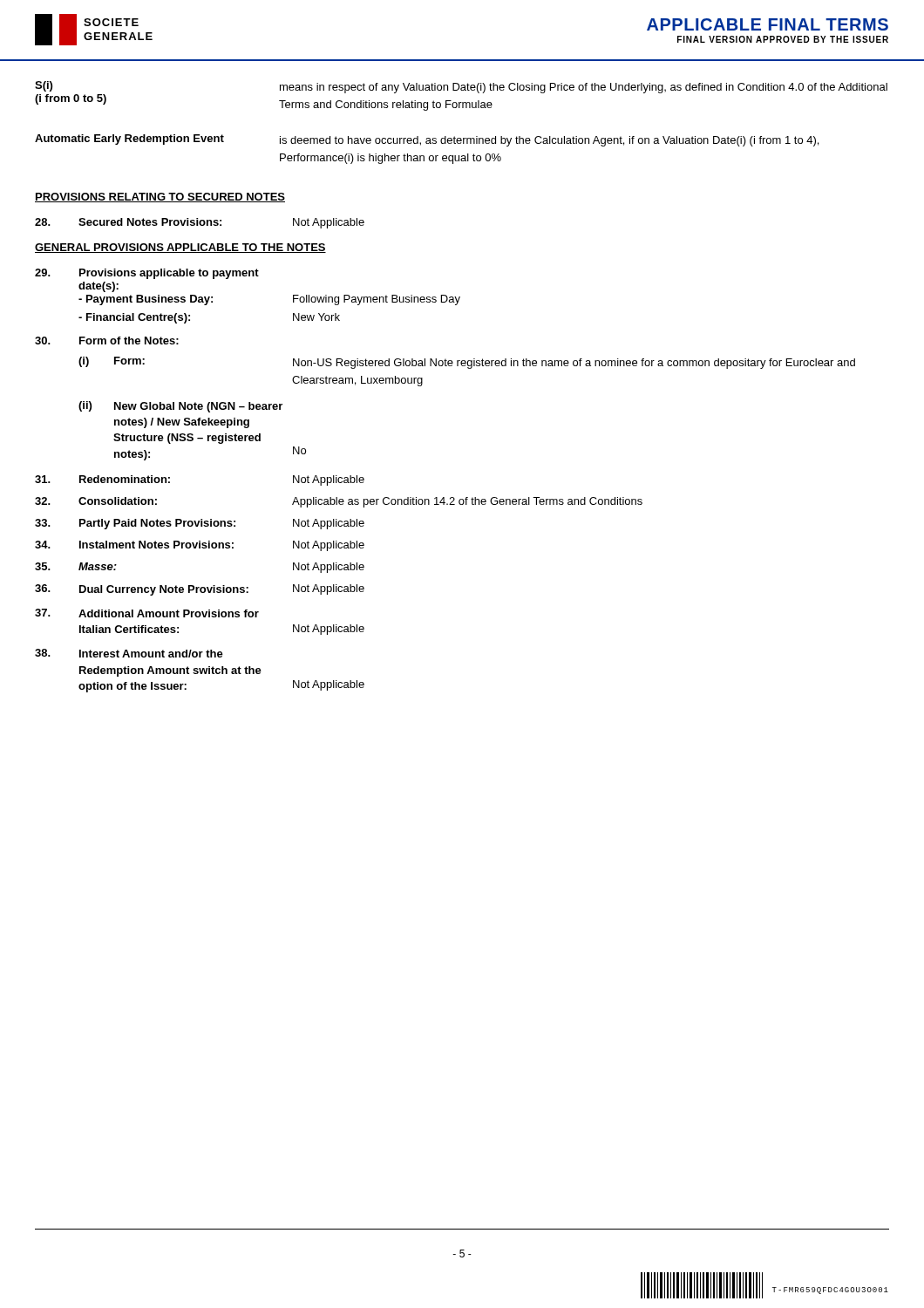Viewport: 924px width, 1308px height.
Task: Point to the block starting "36. Dual Currency Note Provisions: Not Applicable"
Action: tap(200, 590)
